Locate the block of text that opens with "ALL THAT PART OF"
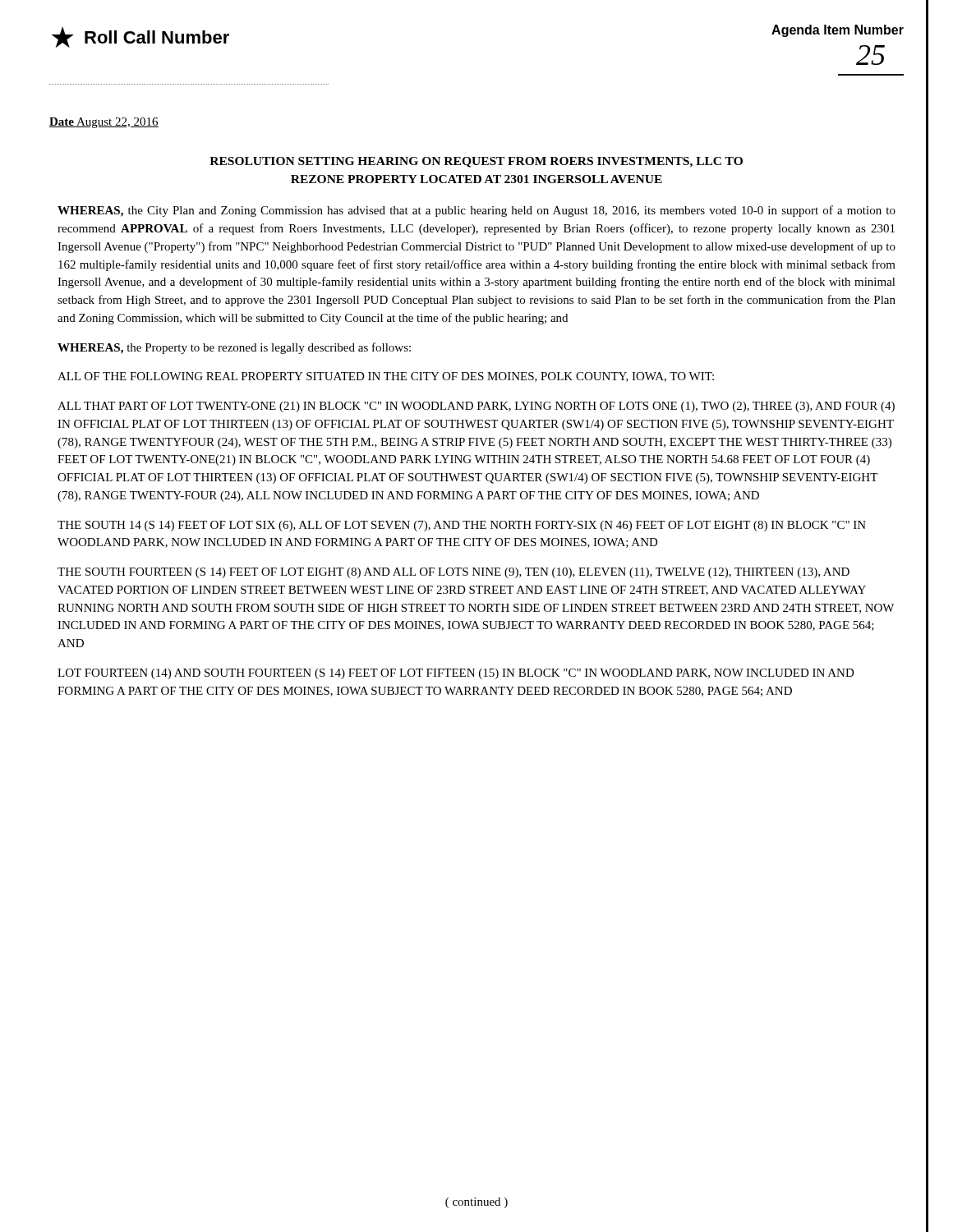The width and height of the screenshot is (953, 1232). coord(476,450)
